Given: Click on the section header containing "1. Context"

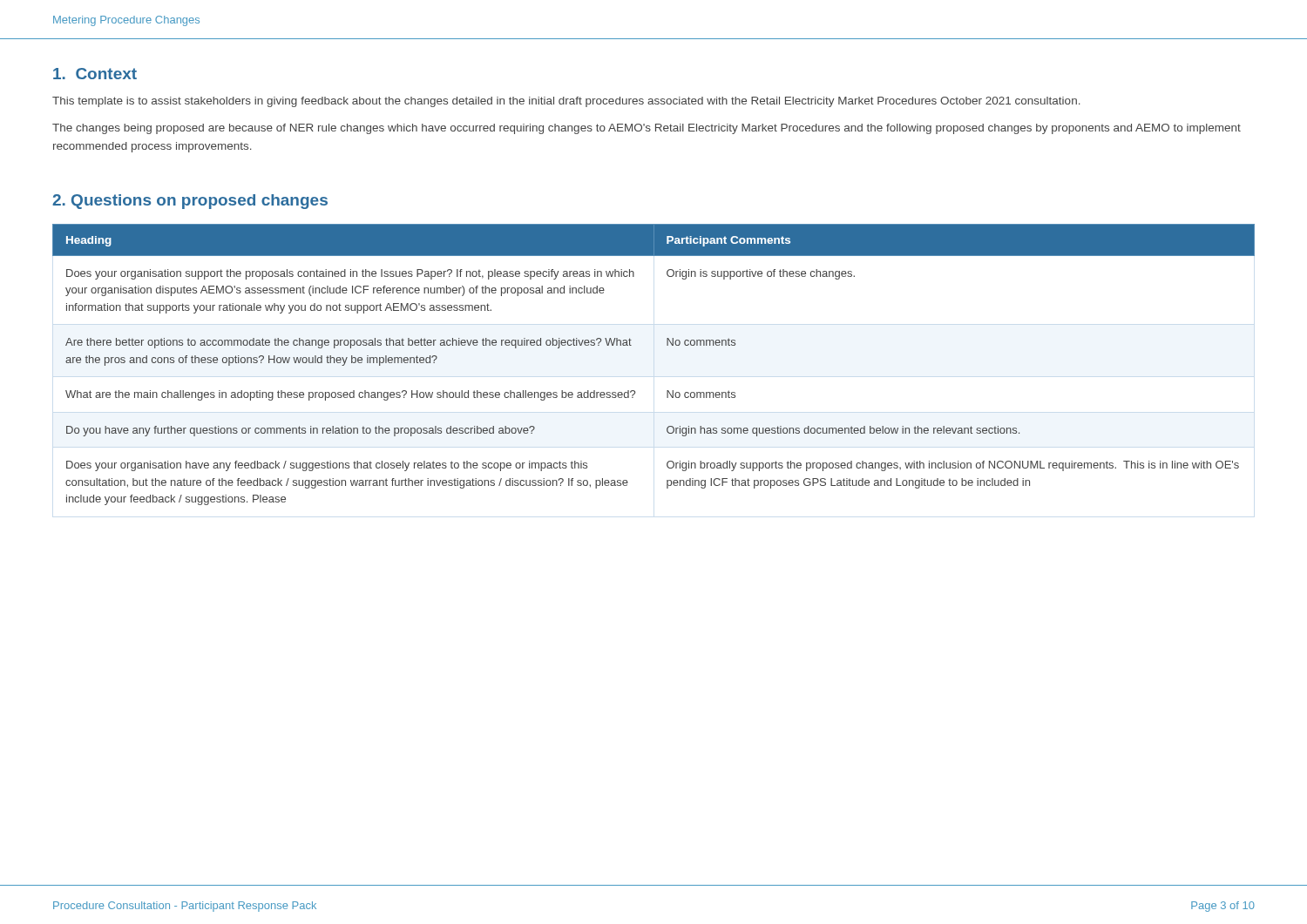Looking at the screenshot, I should pyautogui.click(x=95, y=74).
